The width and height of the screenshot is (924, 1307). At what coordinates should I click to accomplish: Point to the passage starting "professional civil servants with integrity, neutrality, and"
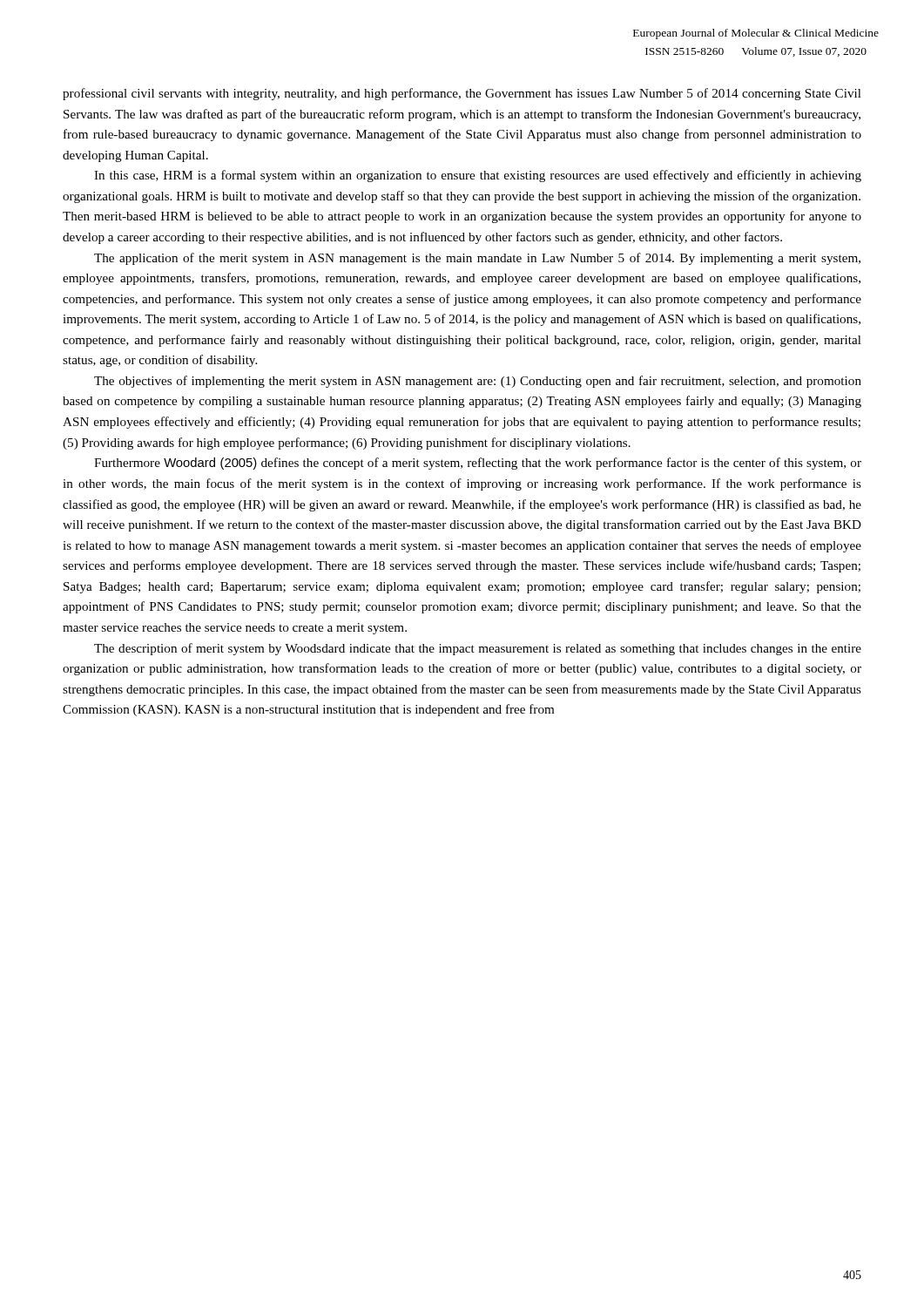[x=462, y=401]
